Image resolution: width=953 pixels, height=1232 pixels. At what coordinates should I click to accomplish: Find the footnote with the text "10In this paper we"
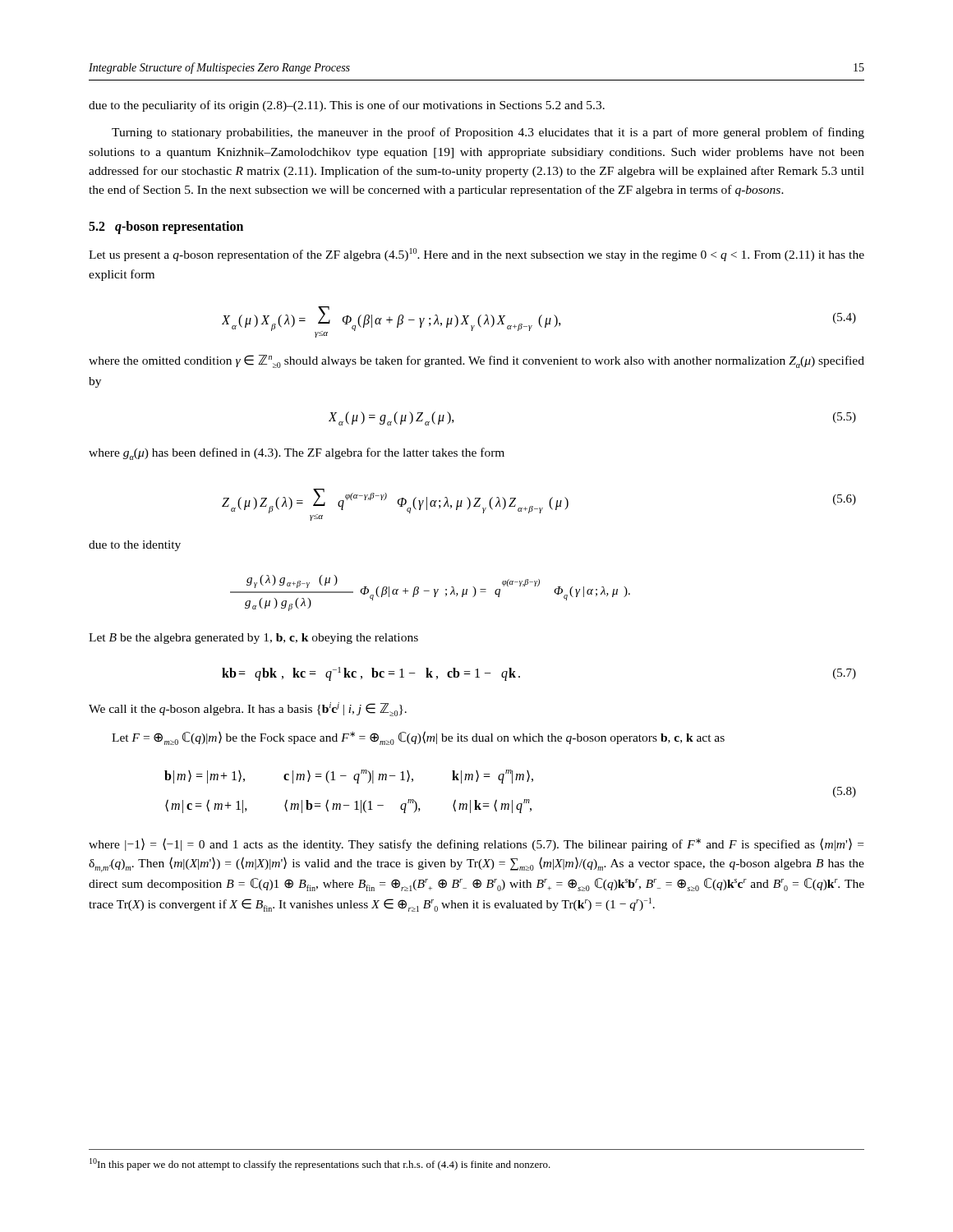(476, 1164)
